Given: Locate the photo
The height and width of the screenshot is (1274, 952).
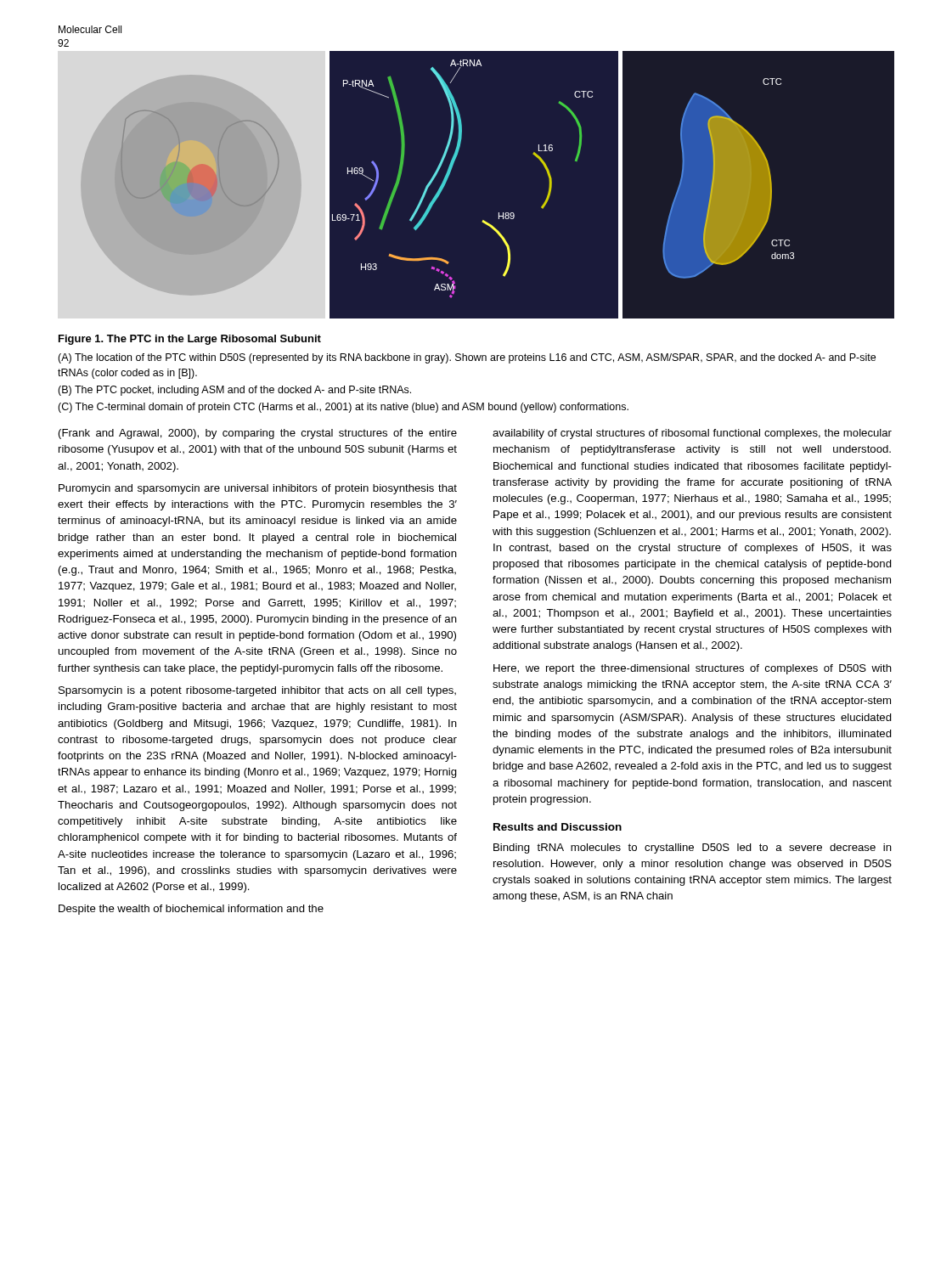Looking at the screenshot, I should (476, 185).
